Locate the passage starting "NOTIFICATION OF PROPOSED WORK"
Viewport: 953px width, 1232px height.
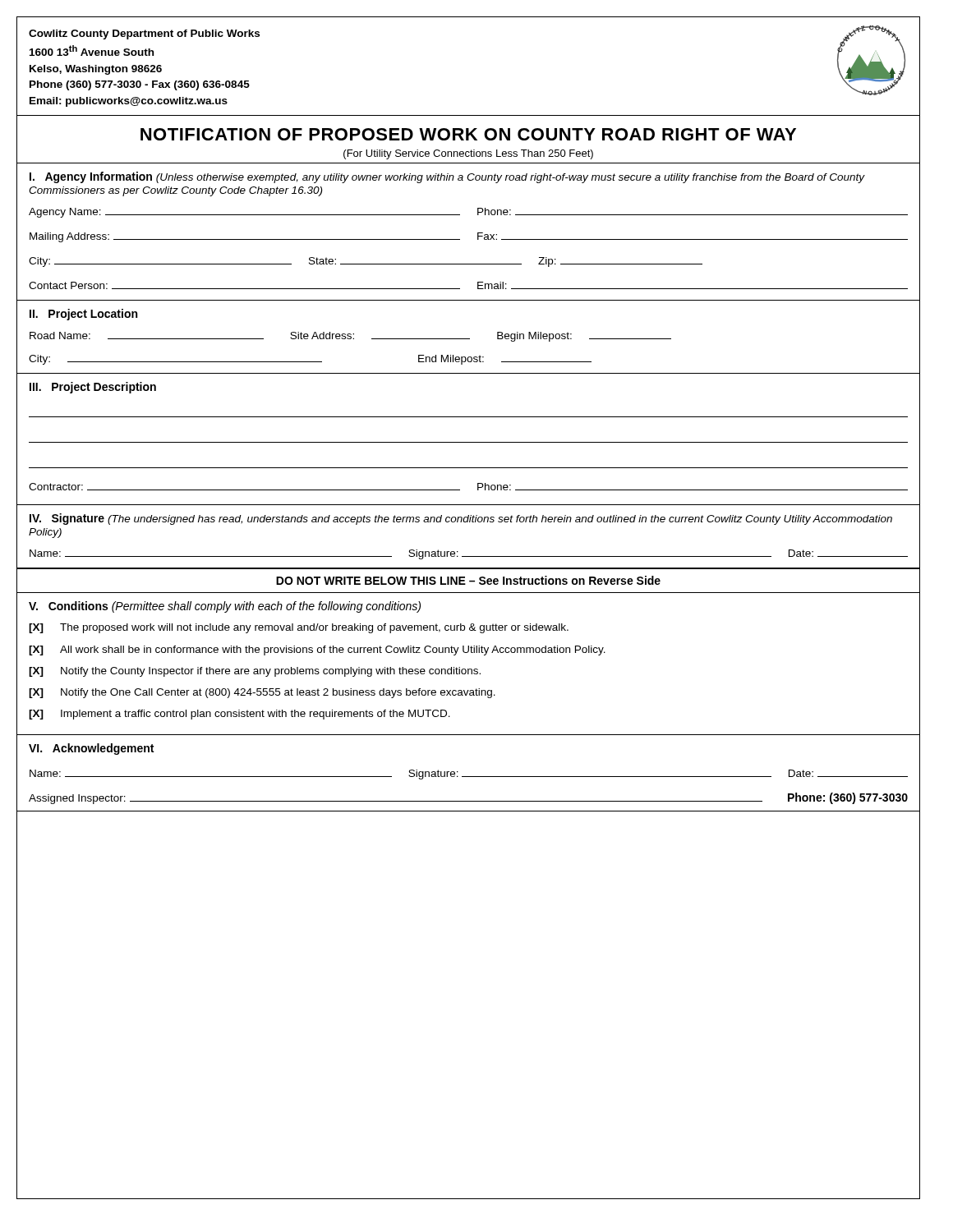tap(468, 135)
